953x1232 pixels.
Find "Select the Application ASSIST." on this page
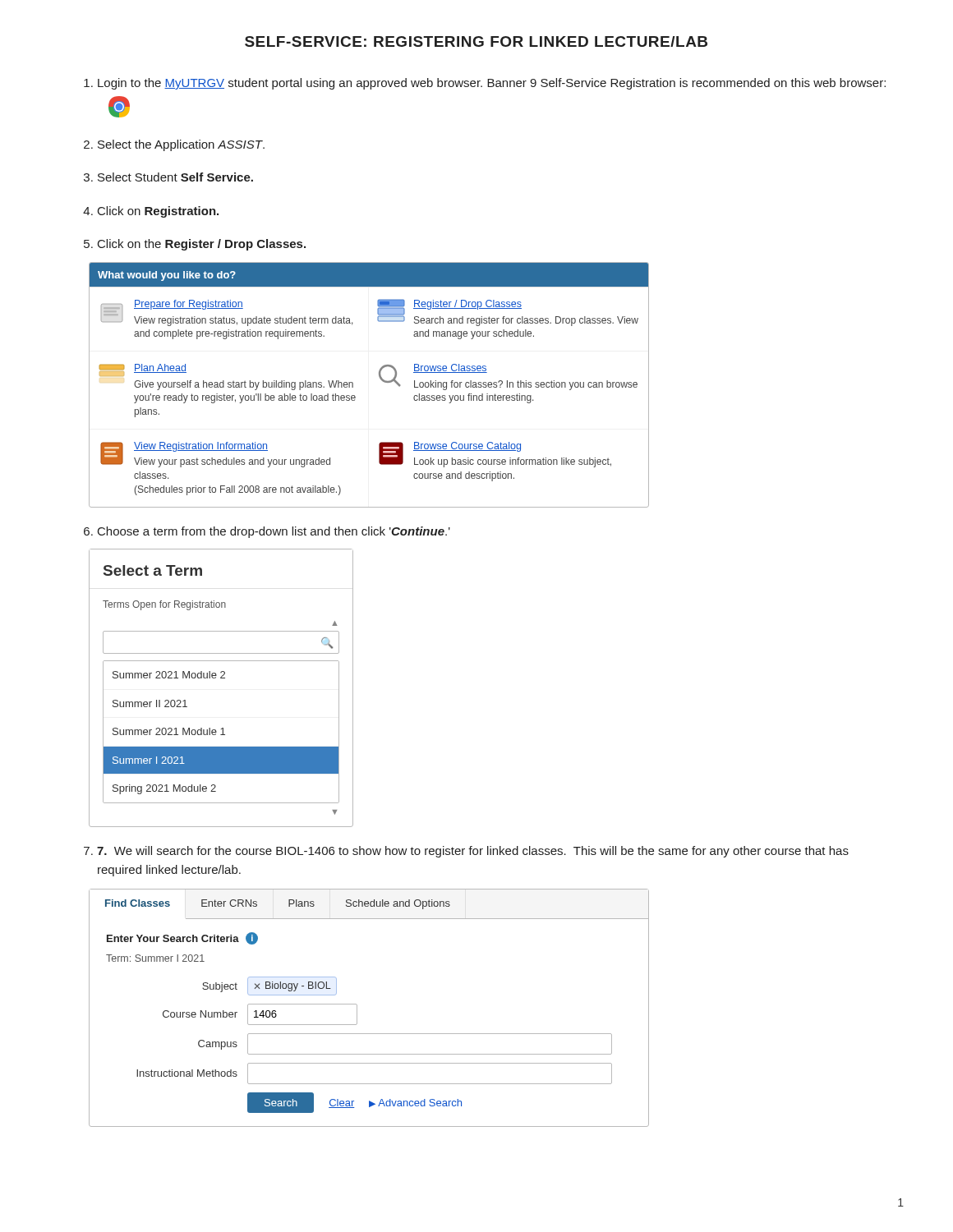pyautogui.click(x=181, y=144)
